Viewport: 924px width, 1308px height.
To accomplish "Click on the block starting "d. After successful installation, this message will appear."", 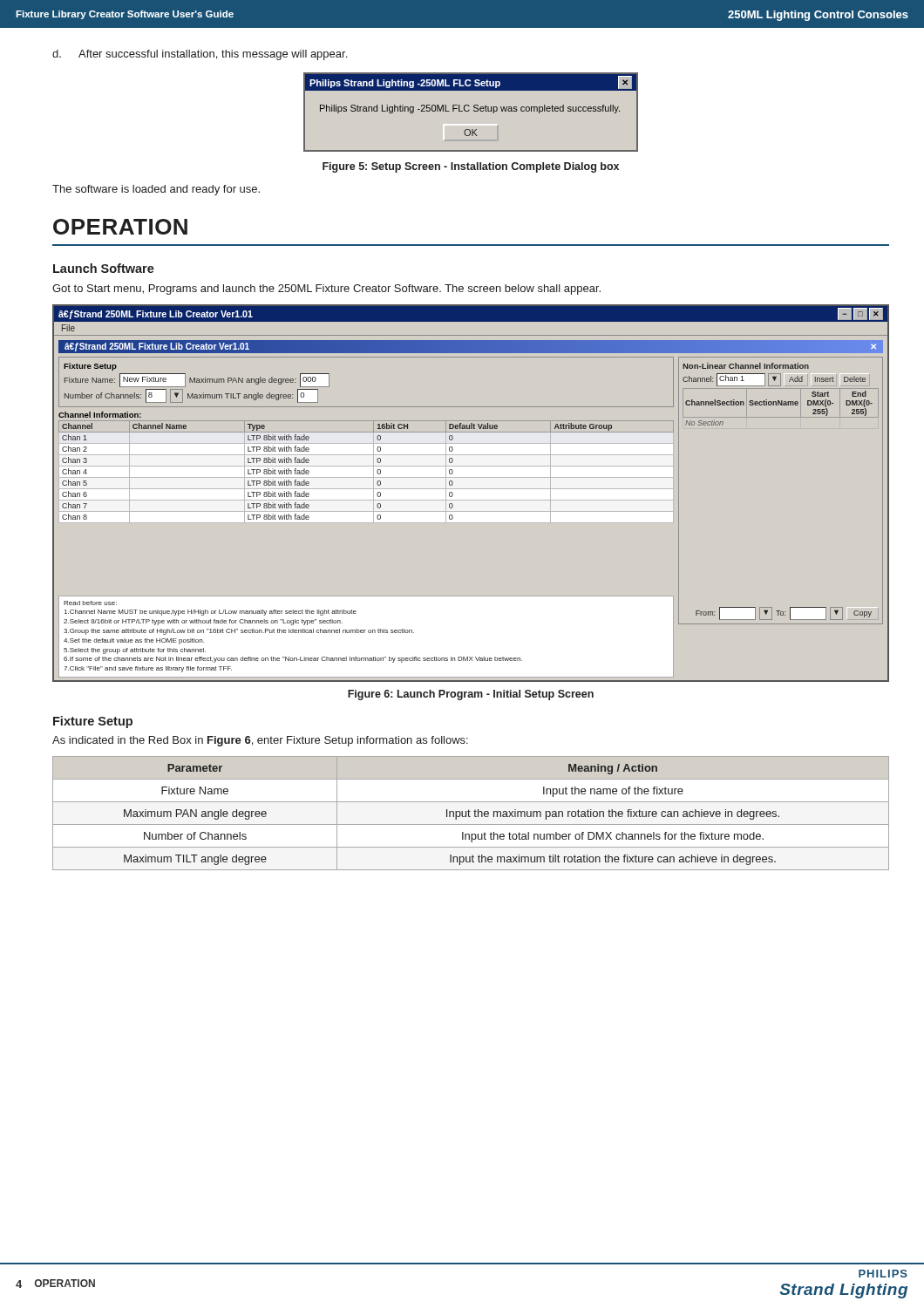I will pyautogui.click(x=200, y=54).
